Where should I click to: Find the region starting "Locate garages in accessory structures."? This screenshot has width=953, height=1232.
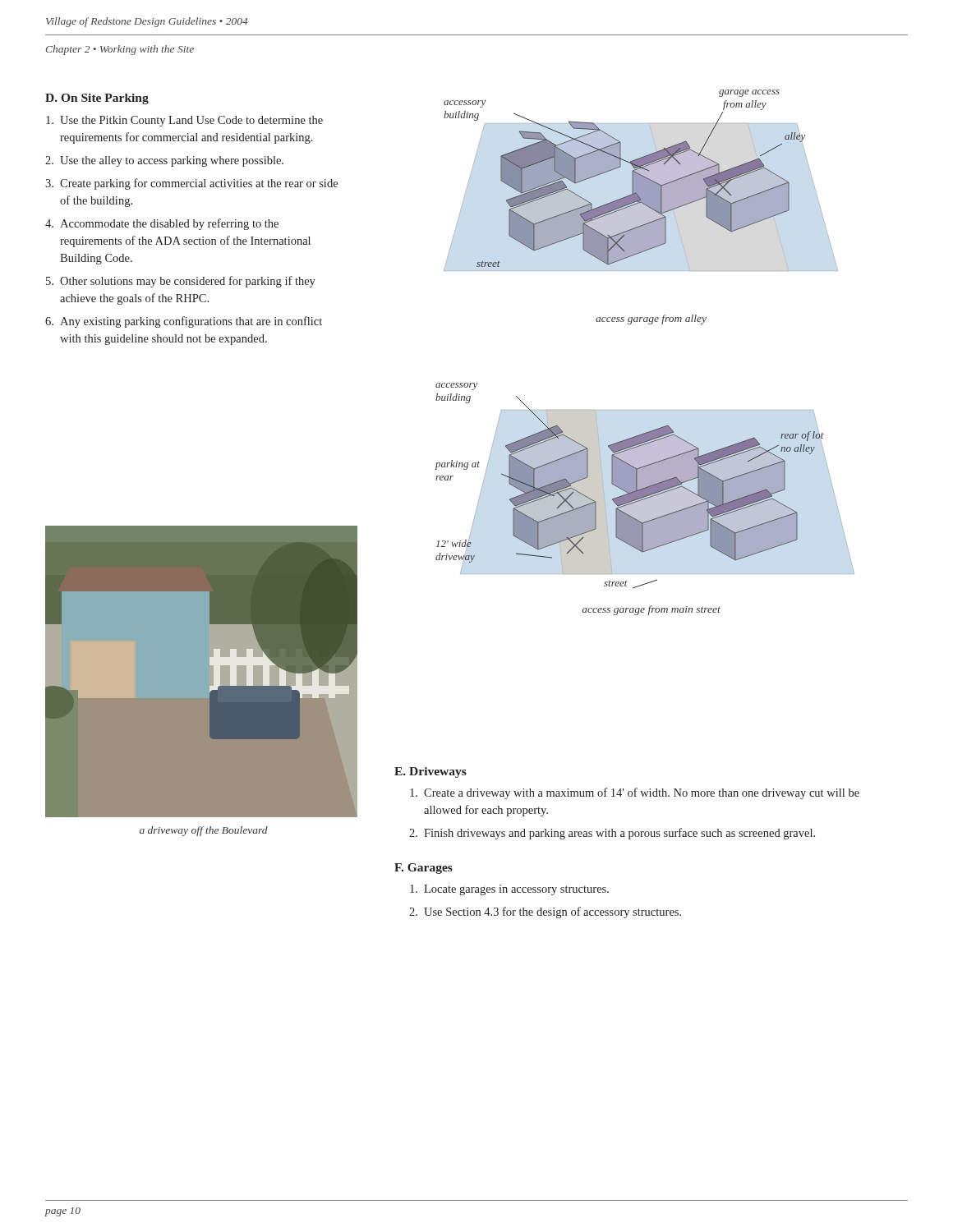509,890
